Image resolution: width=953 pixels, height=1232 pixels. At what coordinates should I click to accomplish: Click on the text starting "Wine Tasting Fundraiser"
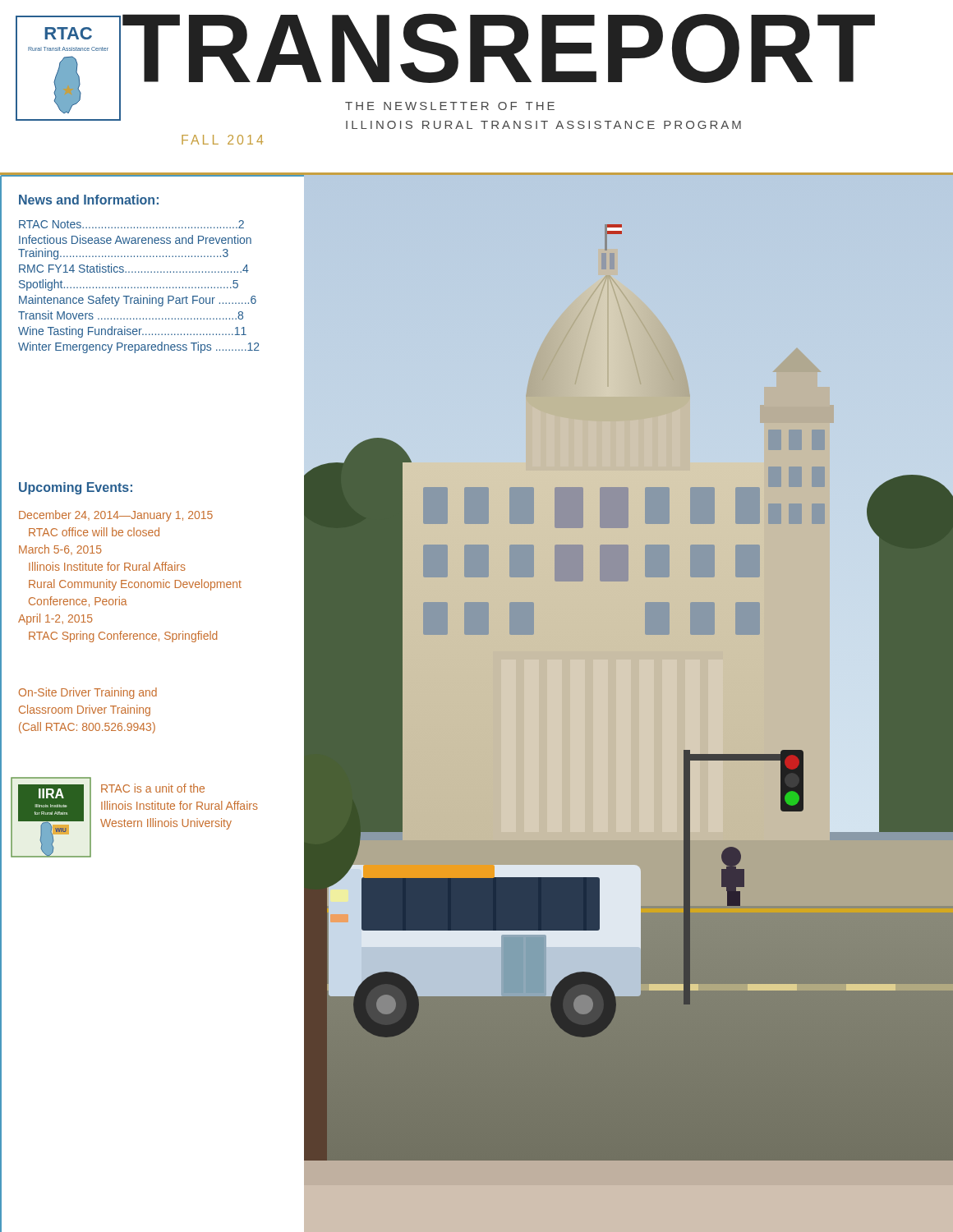pyautogui.click(x=132, y=331)
